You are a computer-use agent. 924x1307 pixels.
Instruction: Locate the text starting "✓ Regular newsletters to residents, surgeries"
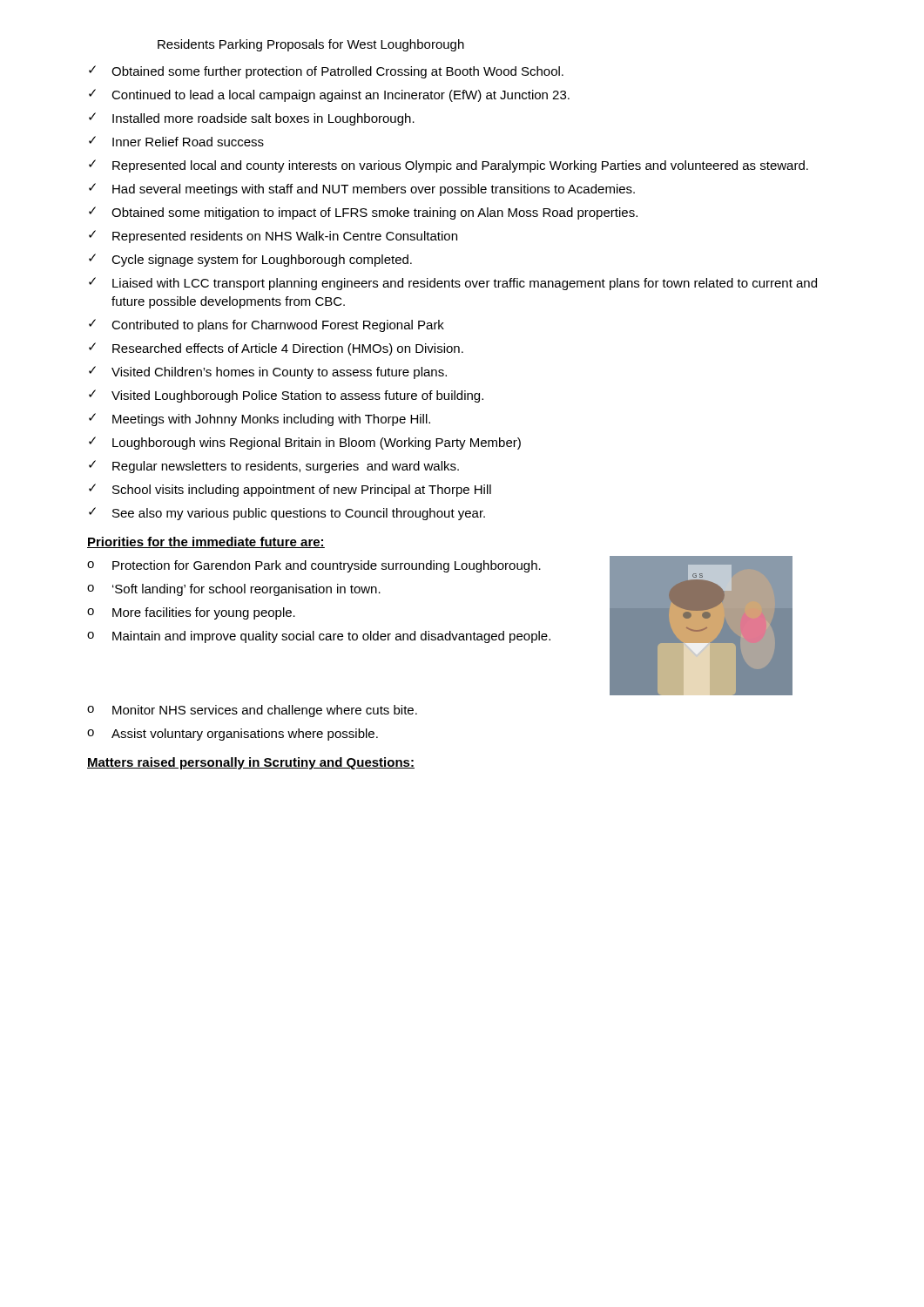tap(462, 466)
